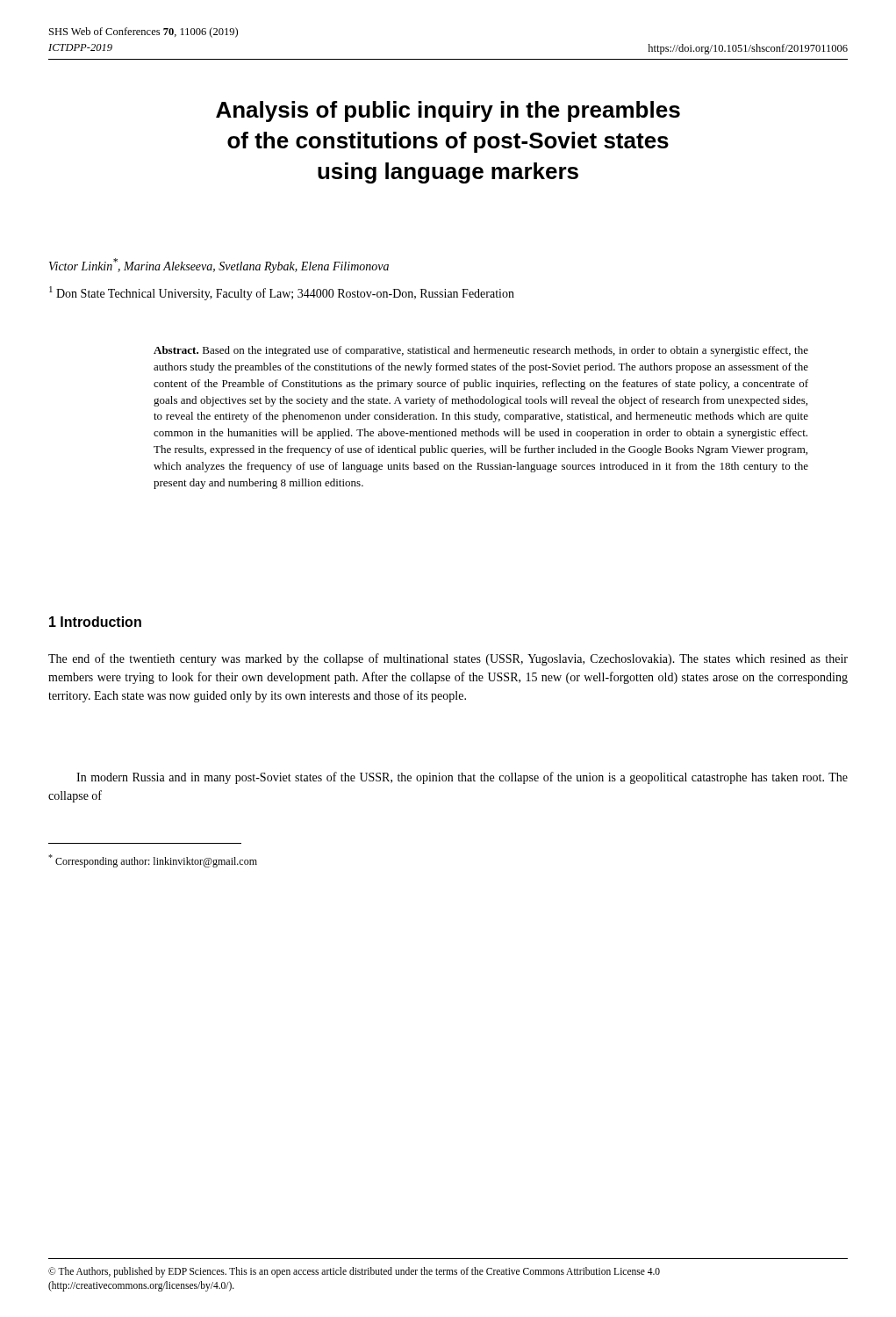Point to "Corresponding author: linkinviktor@gmail.com"

pyautogui.click(x=153, y=861)
